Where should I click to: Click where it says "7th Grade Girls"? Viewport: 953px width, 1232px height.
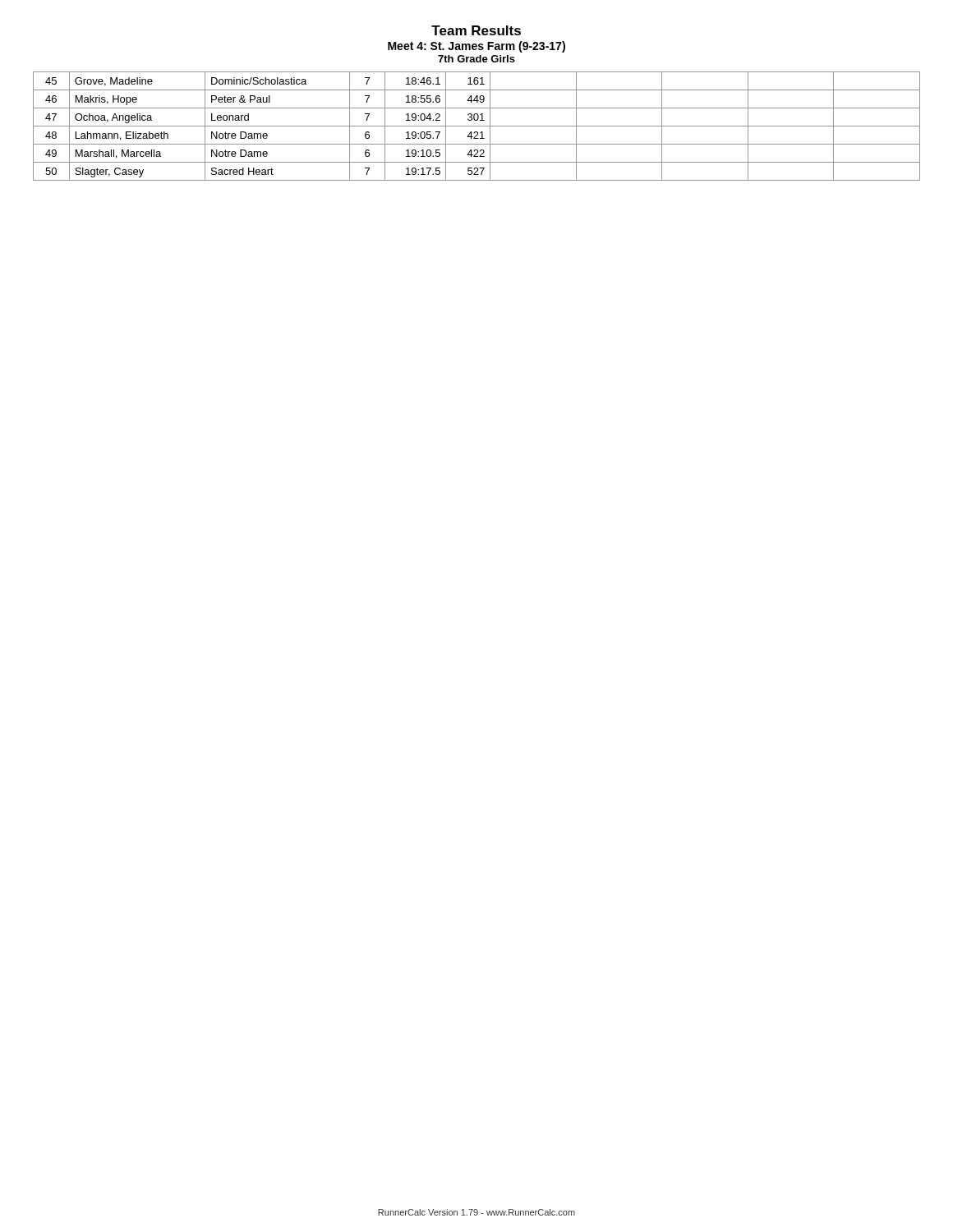[x=476, y=59]
